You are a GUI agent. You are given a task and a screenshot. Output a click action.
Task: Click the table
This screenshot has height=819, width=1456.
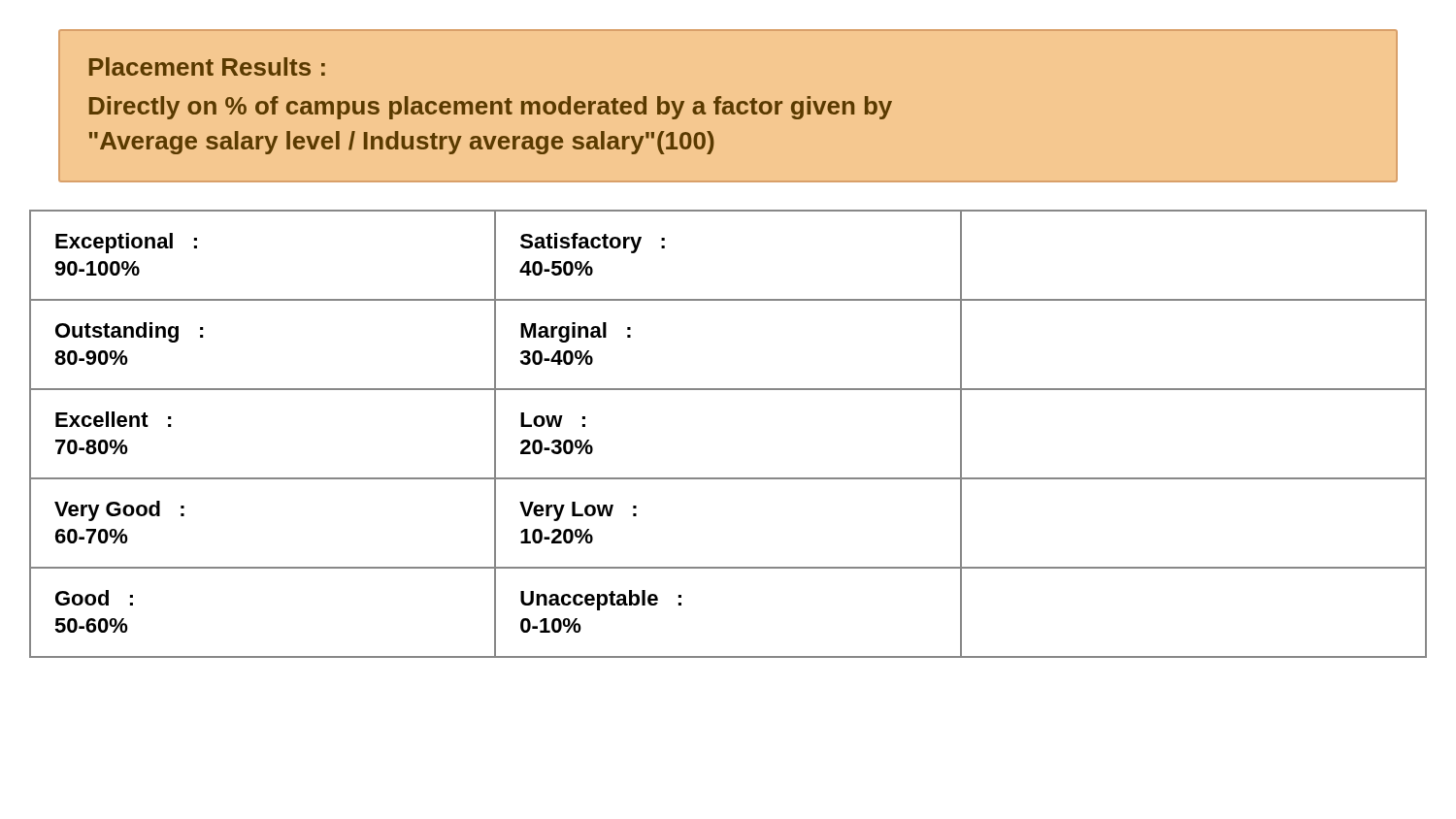[x=728, y=434]
